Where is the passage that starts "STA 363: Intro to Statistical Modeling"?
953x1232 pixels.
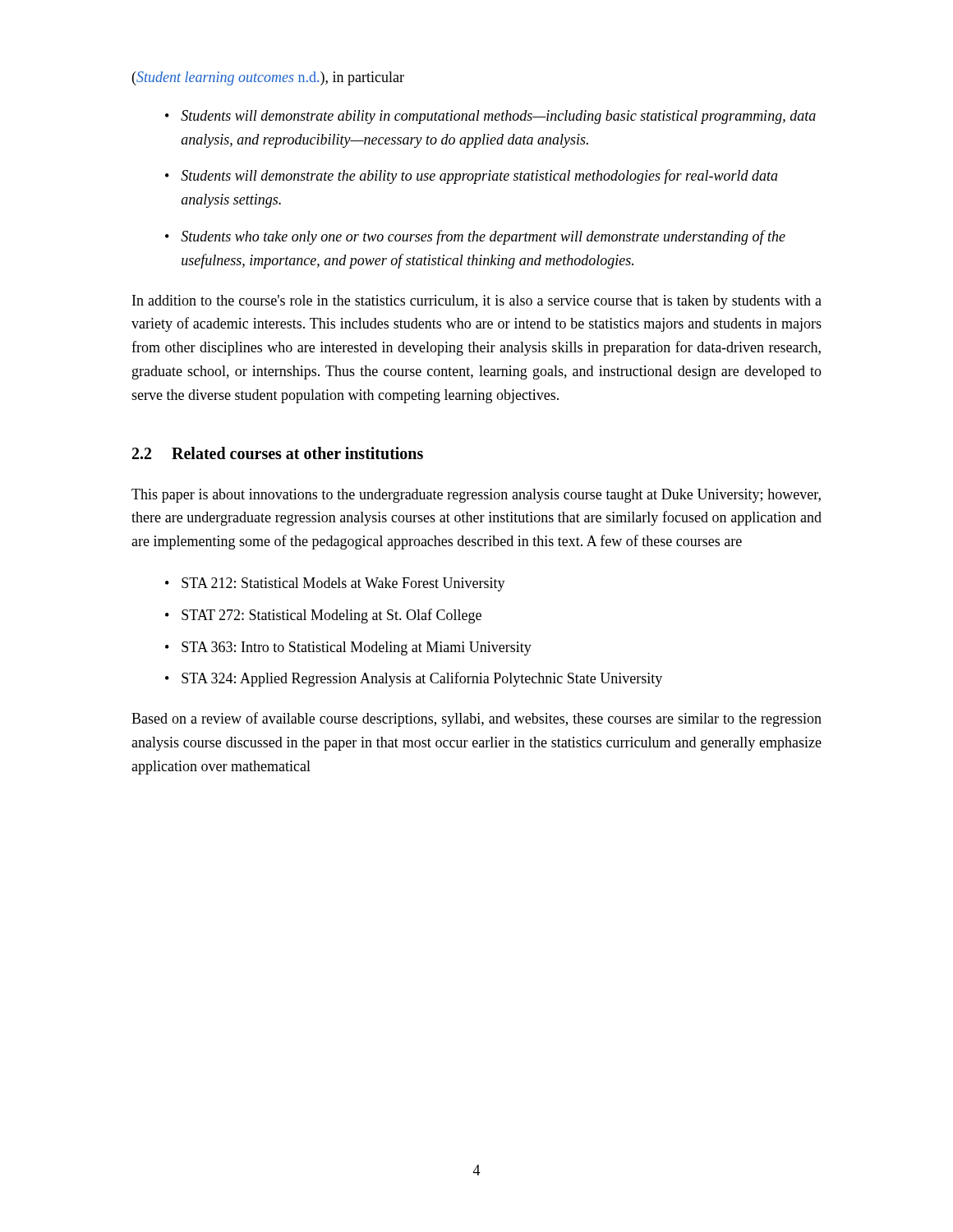(x=476, y=647)
